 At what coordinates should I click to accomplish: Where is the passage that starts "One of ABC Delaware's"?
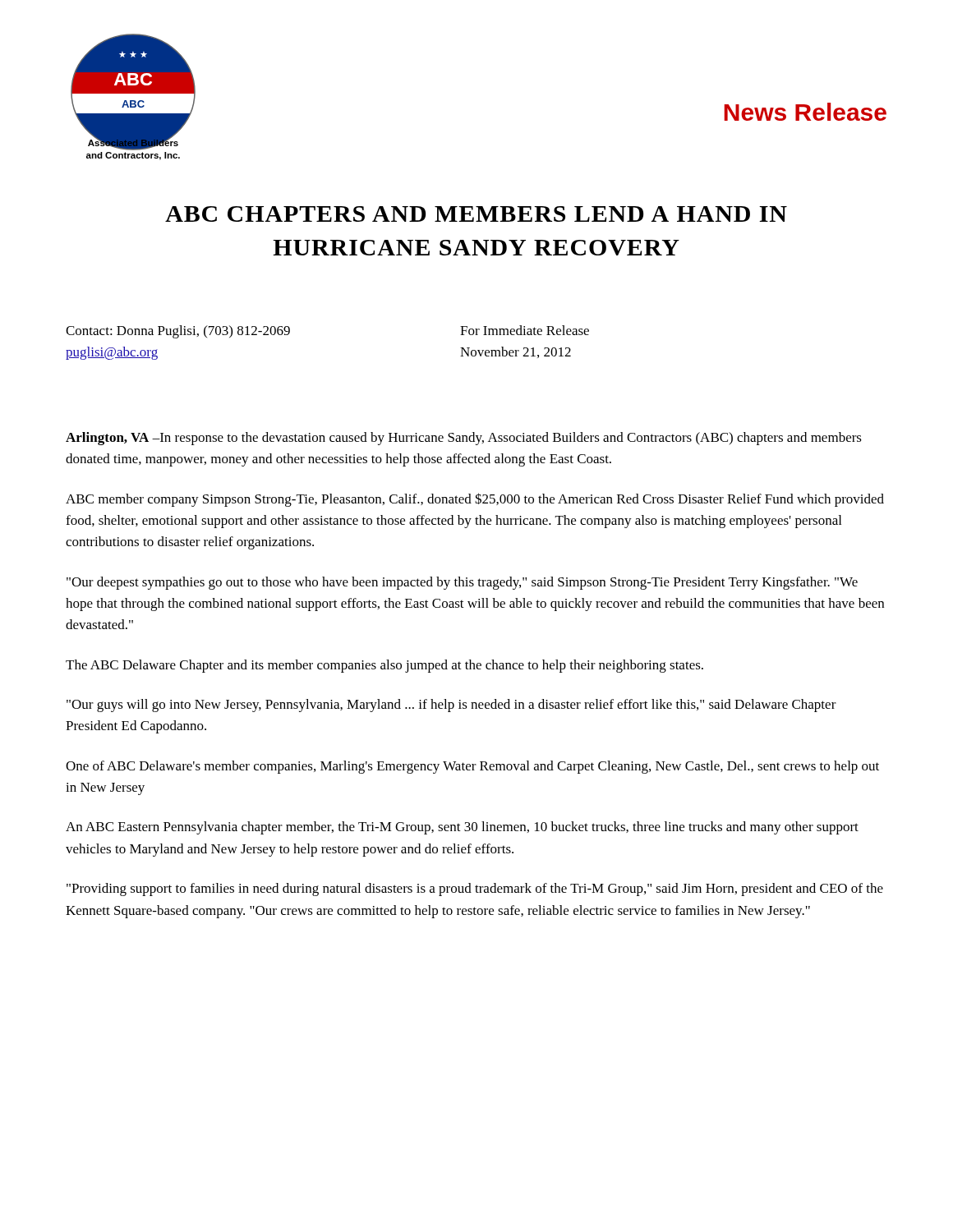[x=473, y=777]
